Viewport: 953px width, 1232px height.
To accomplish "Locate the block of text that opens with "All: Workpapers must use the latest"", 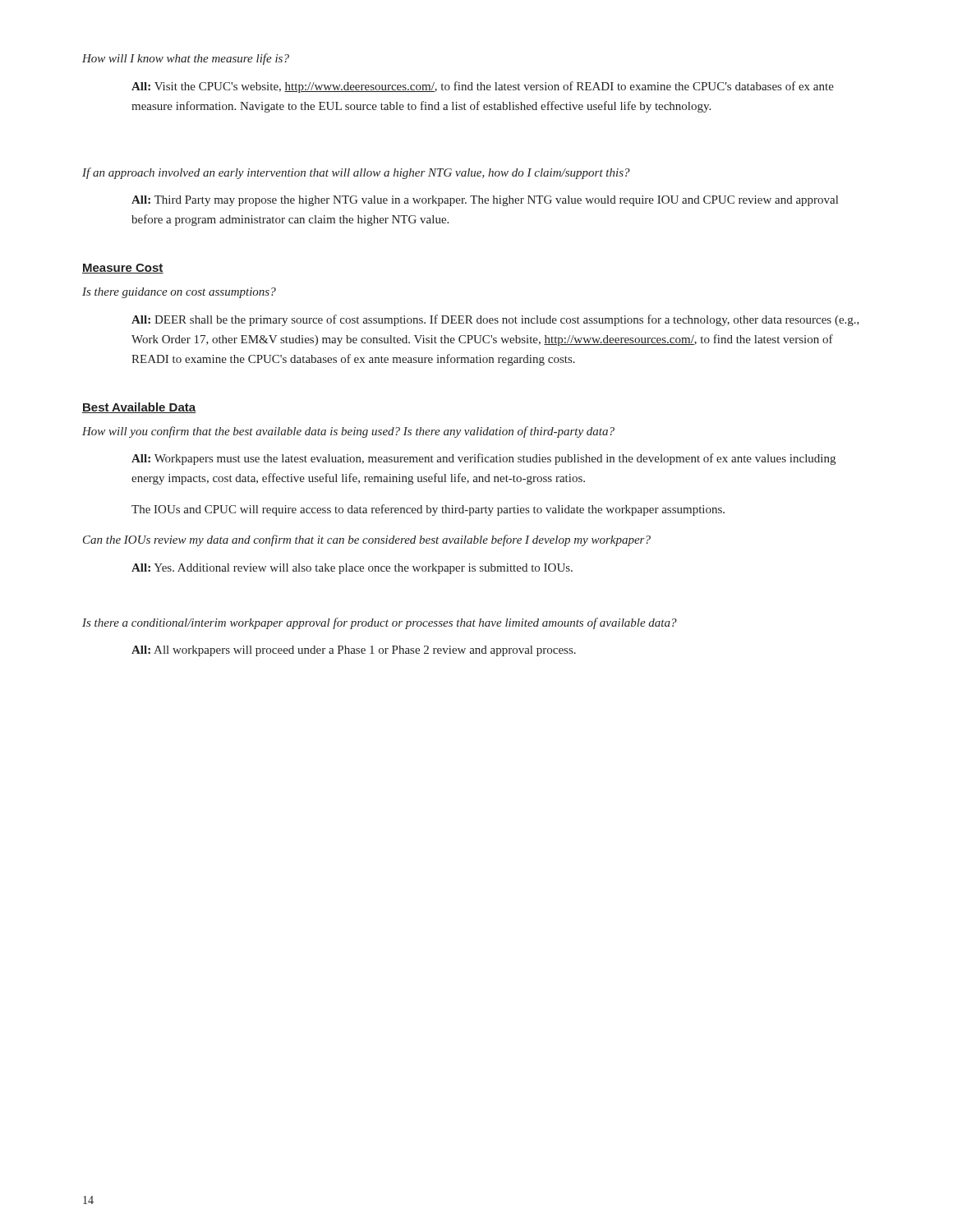I will (x=484, y=468).
